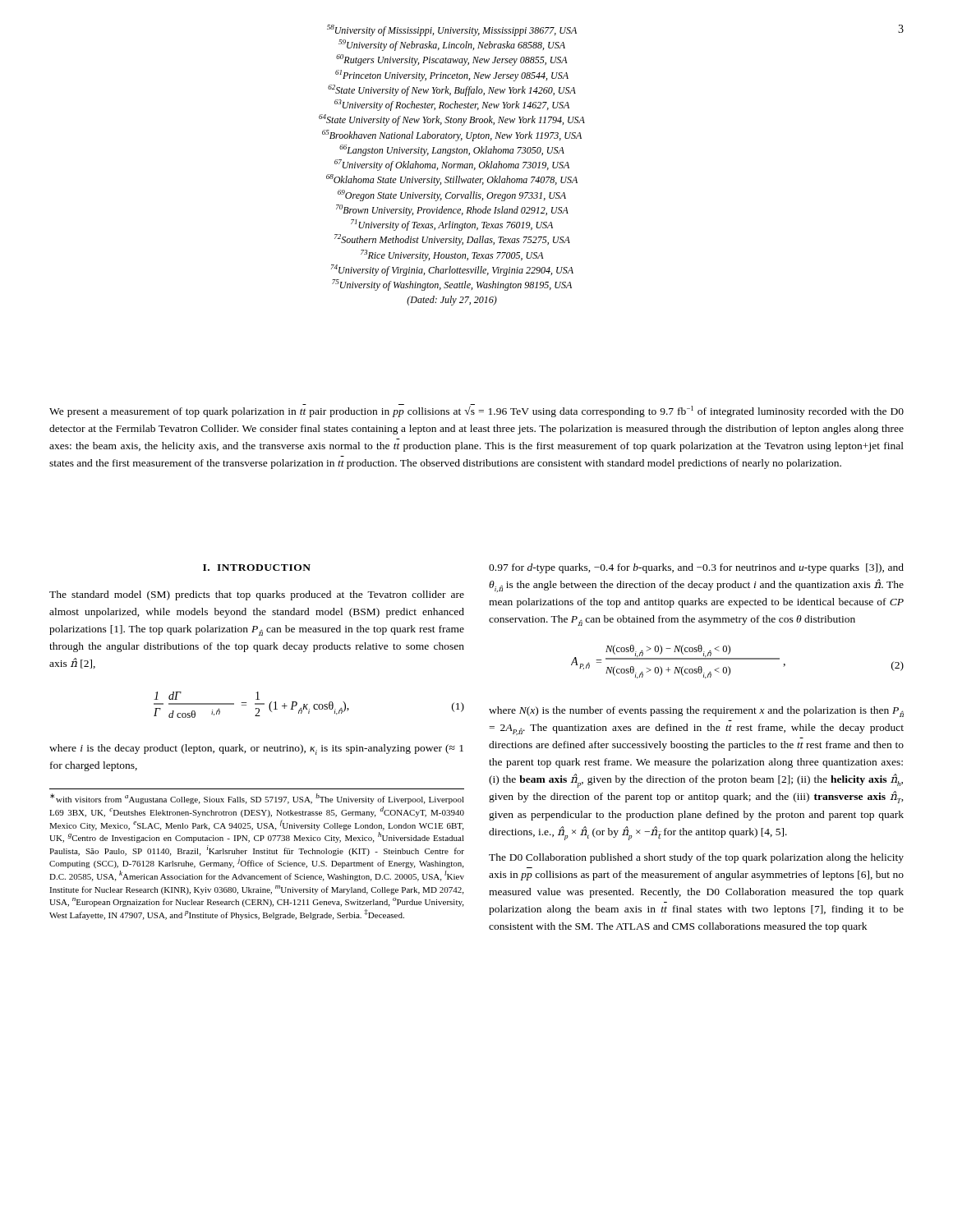The image size is (953, 1232).
Task: Select the element starting "58University of Mississippi, University, Mississippi"
Action: pyautogui.click(x=452, y=164)
